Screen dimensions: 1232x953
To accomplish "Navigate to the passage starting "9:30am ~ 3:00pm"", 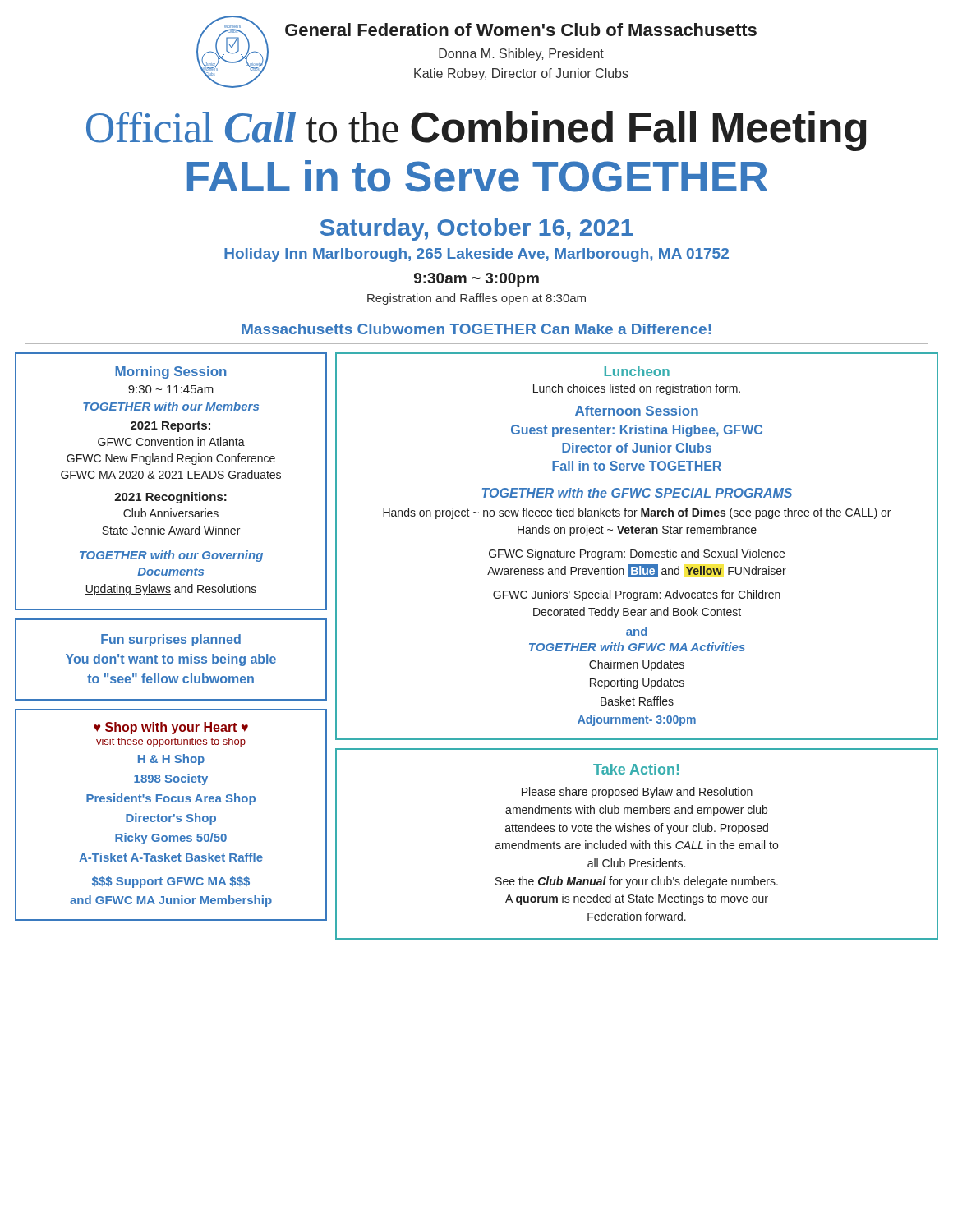I will 476,278.
